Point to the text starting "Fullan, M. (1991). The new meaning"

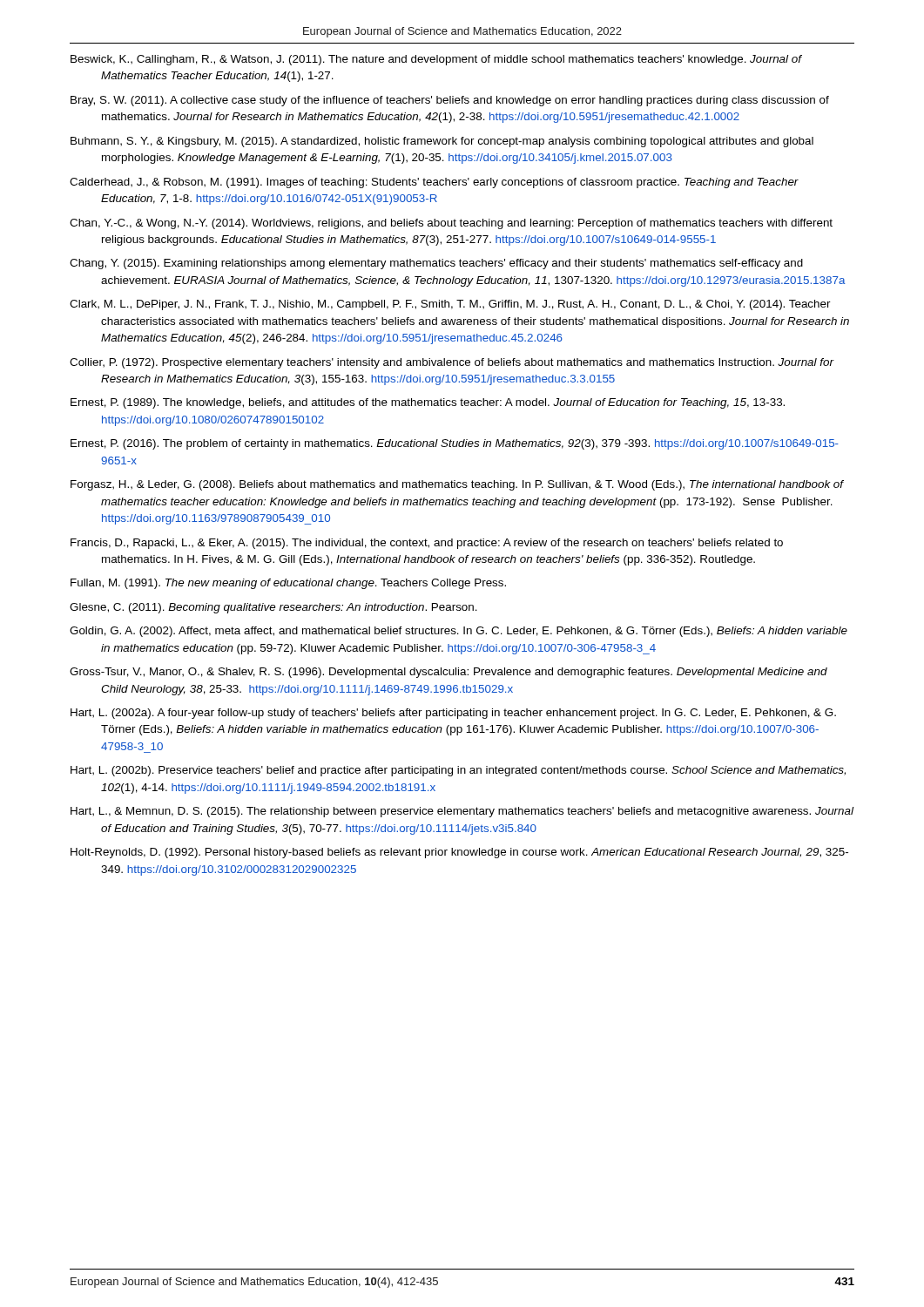[288, 583]
